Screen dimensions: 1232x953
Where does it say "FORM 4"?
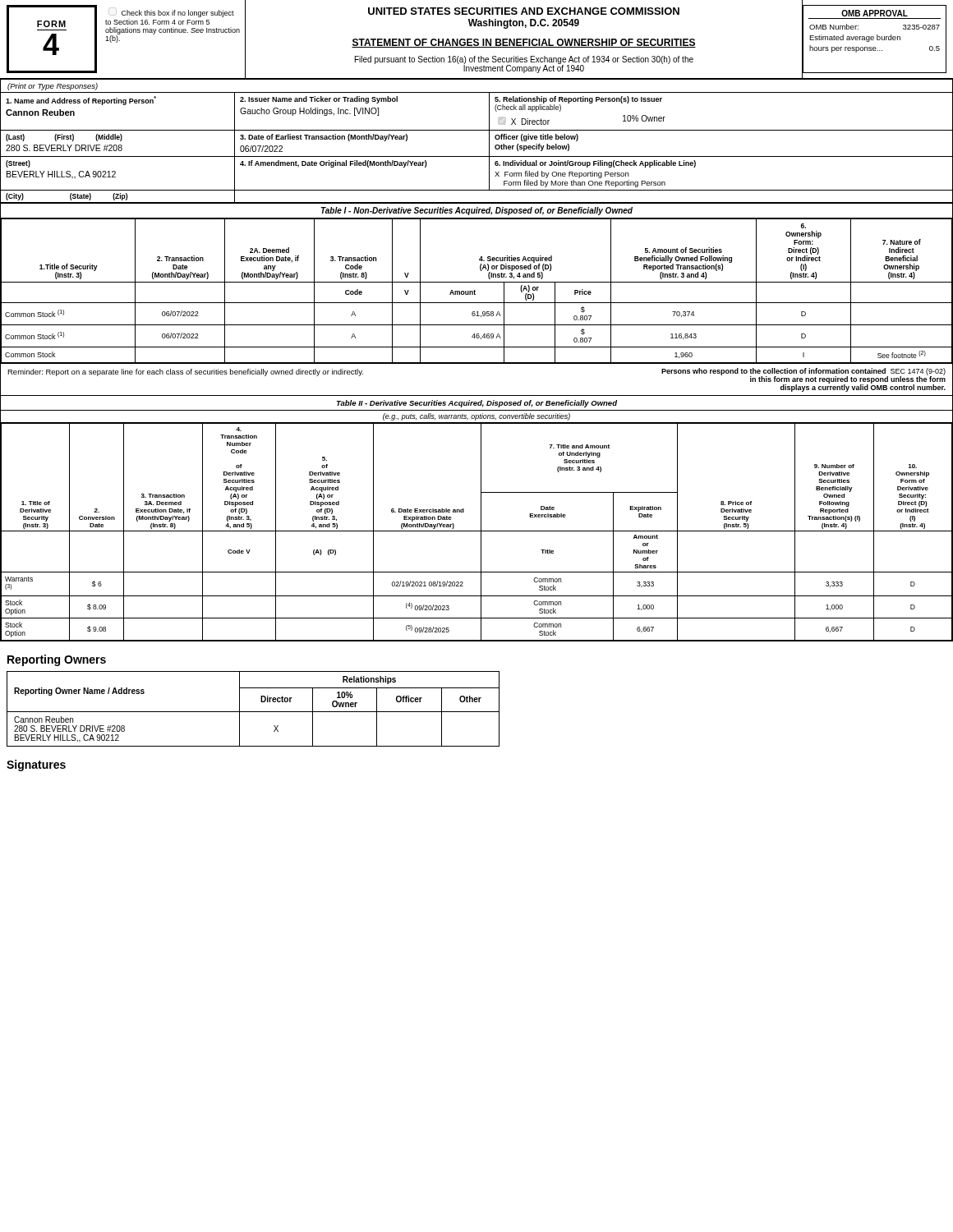(52, 40)
